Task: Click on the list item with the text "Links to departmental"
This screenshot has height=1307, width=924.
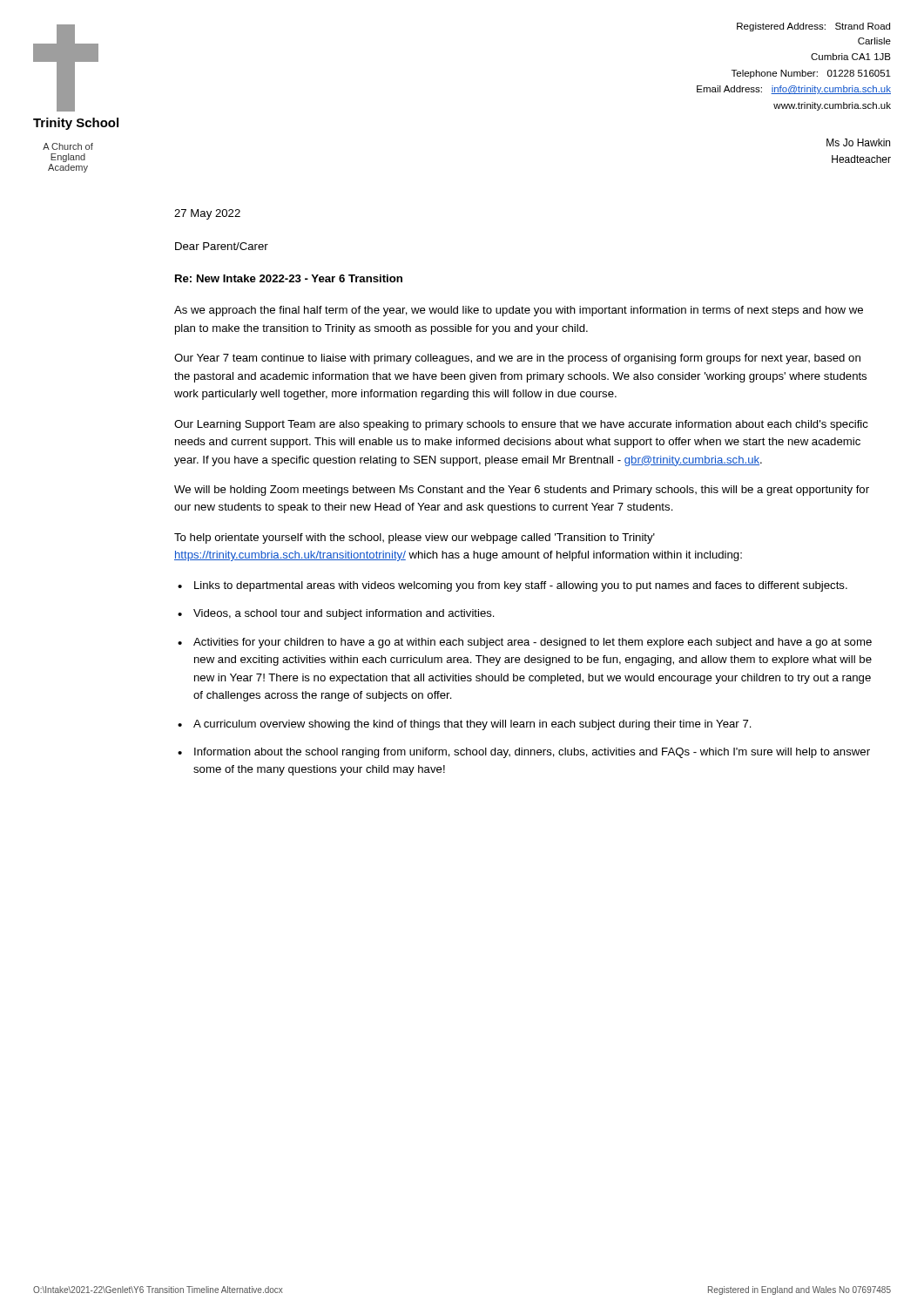Action: point(521,585)
